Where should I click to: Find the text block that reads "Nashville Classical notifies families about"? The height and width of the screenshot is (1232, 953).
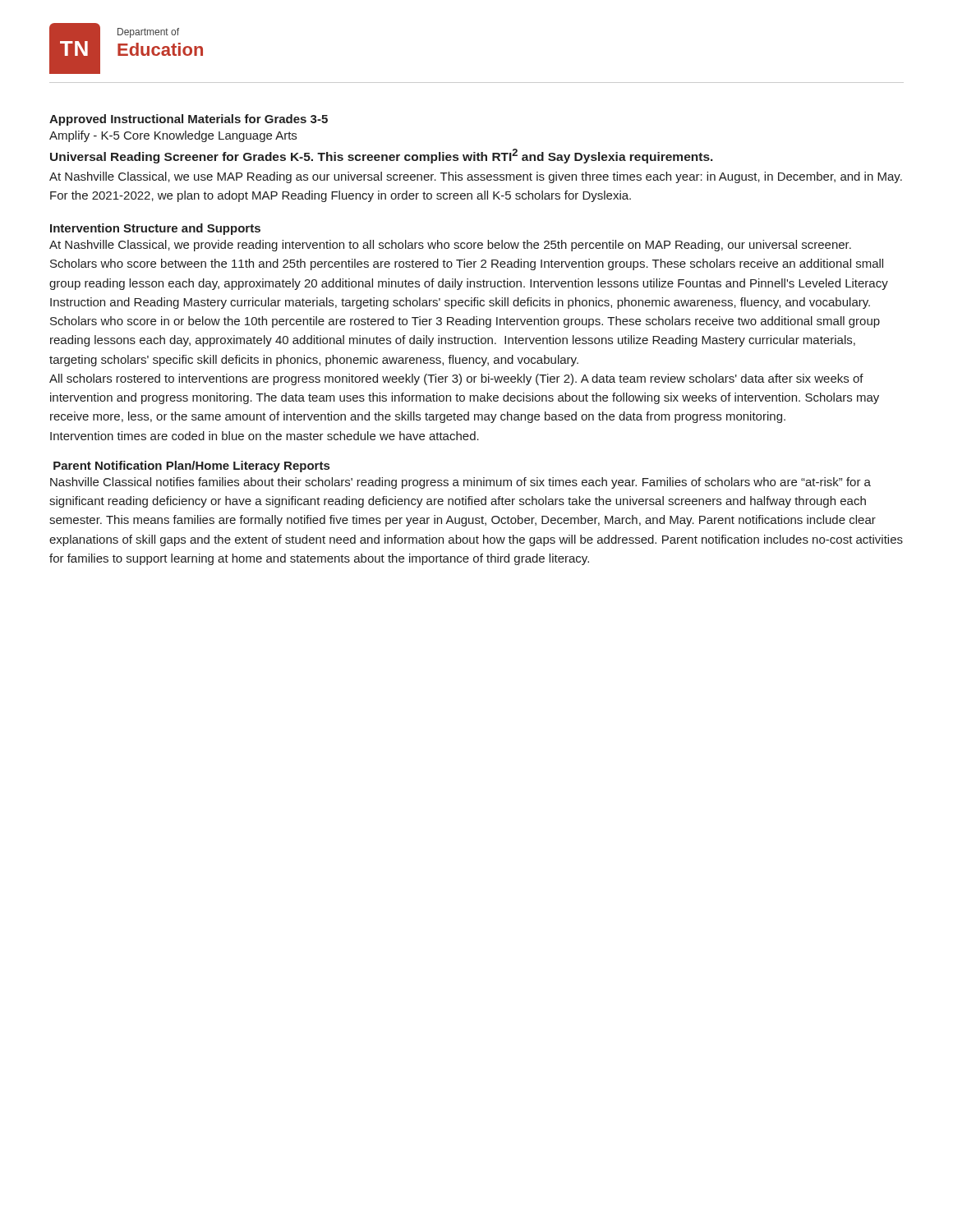pyautogui.click(x=476, y=520)
